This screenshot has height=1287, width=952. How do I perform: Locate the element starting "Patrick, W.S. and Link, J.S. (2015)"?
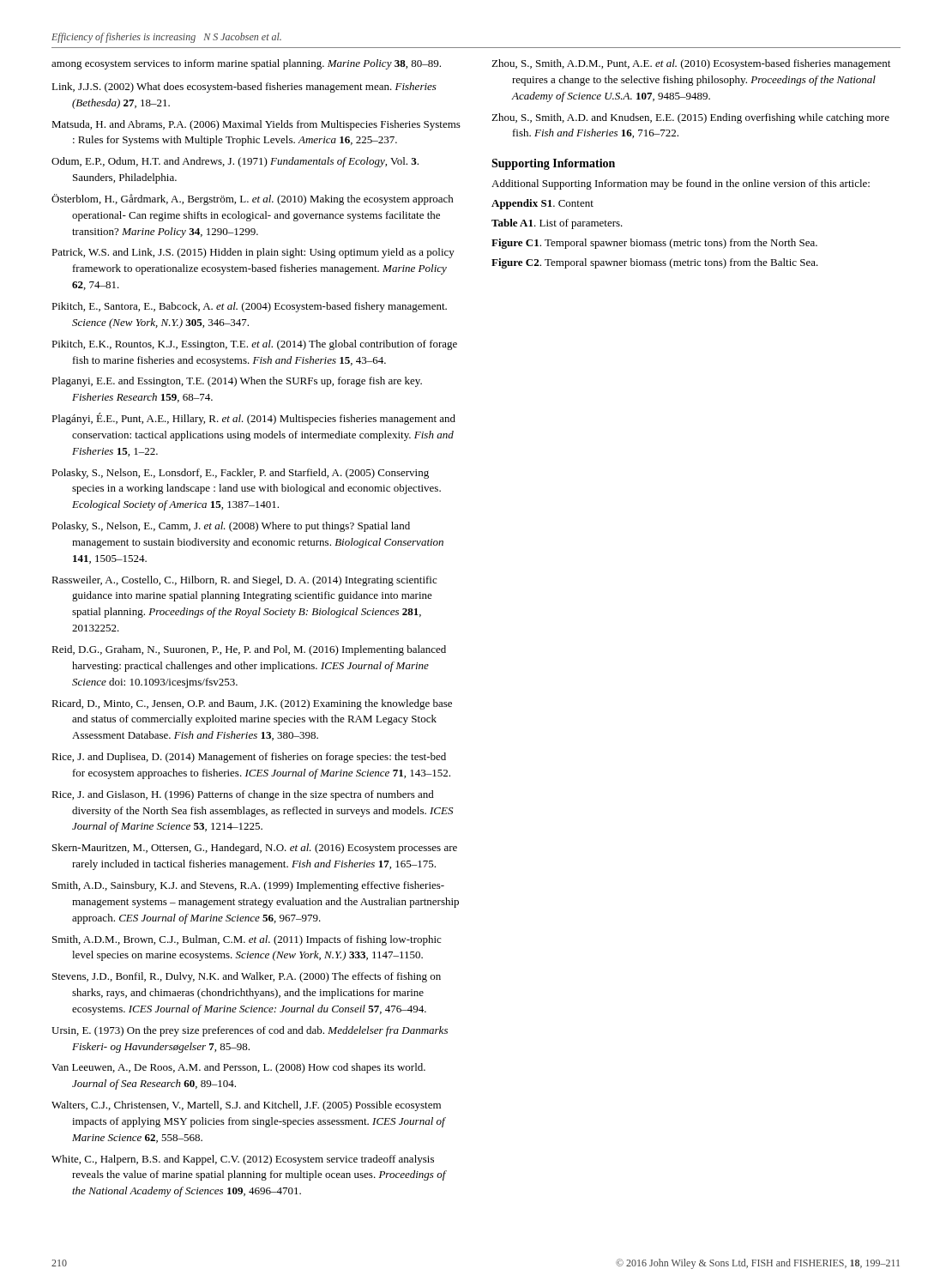pos(253,268)
